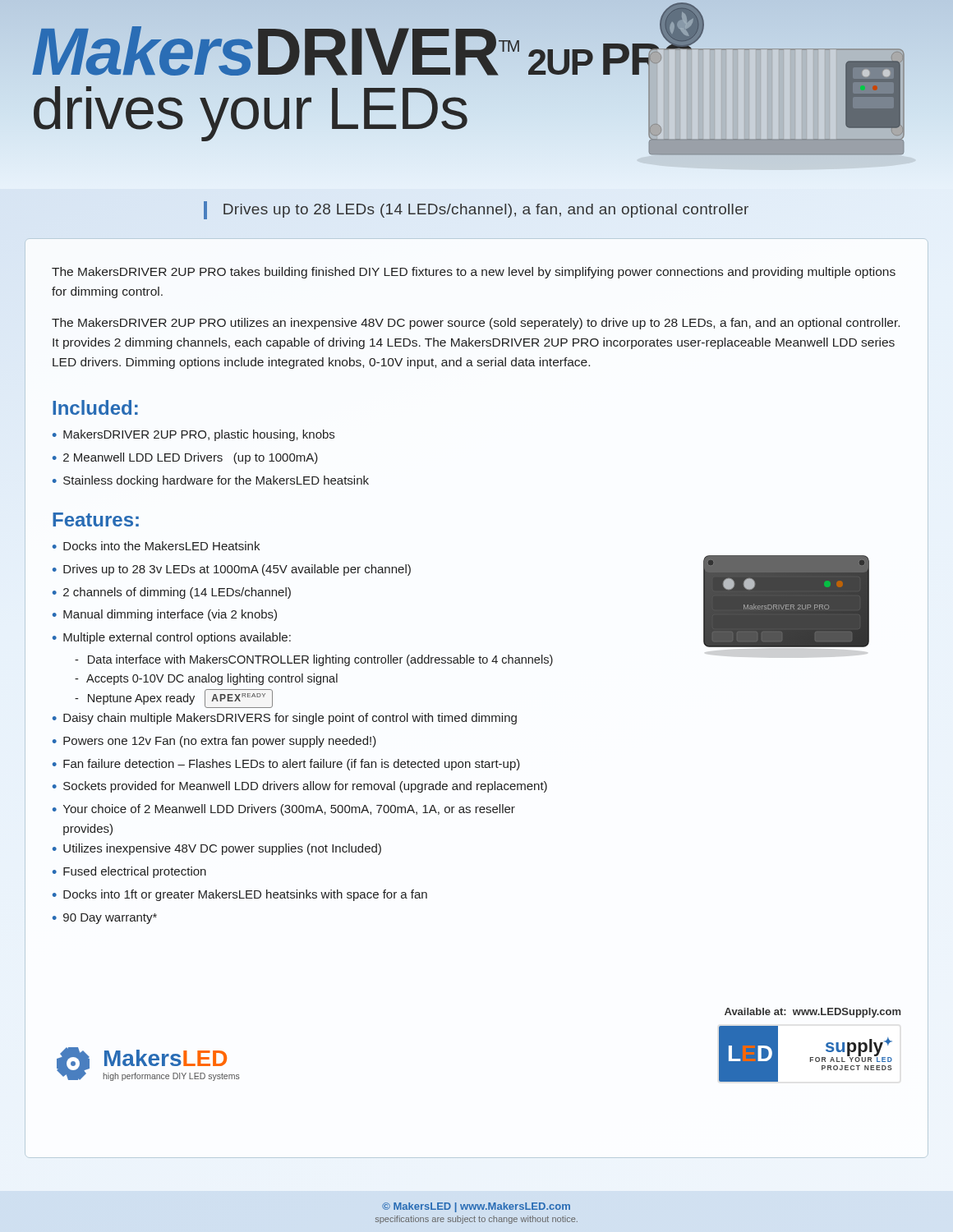Click on the region starting "• Sockets provided for Meanwell LDD"
Image resolution: width=953 pixels, height=1232 pixels.
click(x=300, y=788)
